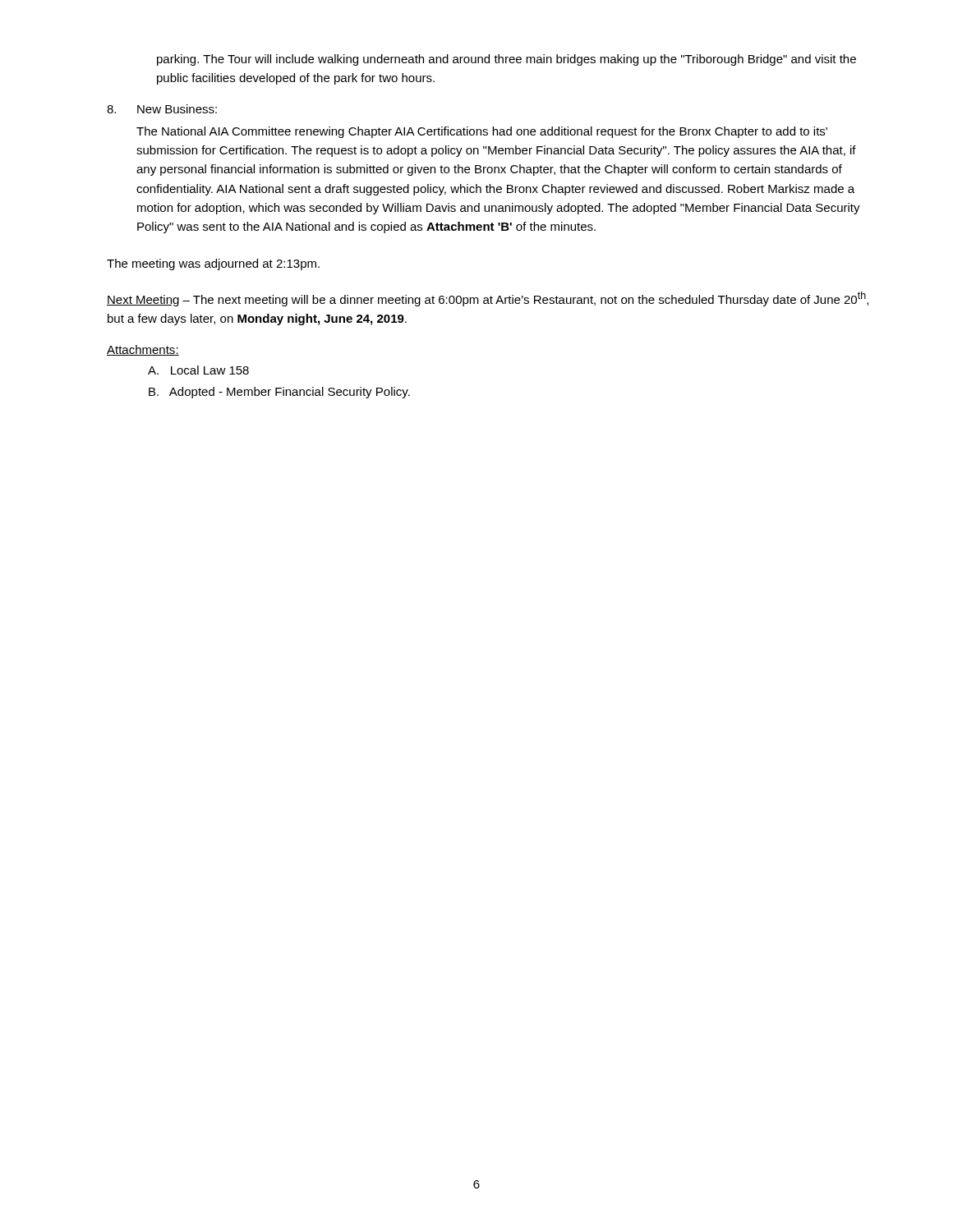
Task: Click on the block starting "Attachments: A. Local Law 158 B. Adopted -"
Action: (143, 350)
